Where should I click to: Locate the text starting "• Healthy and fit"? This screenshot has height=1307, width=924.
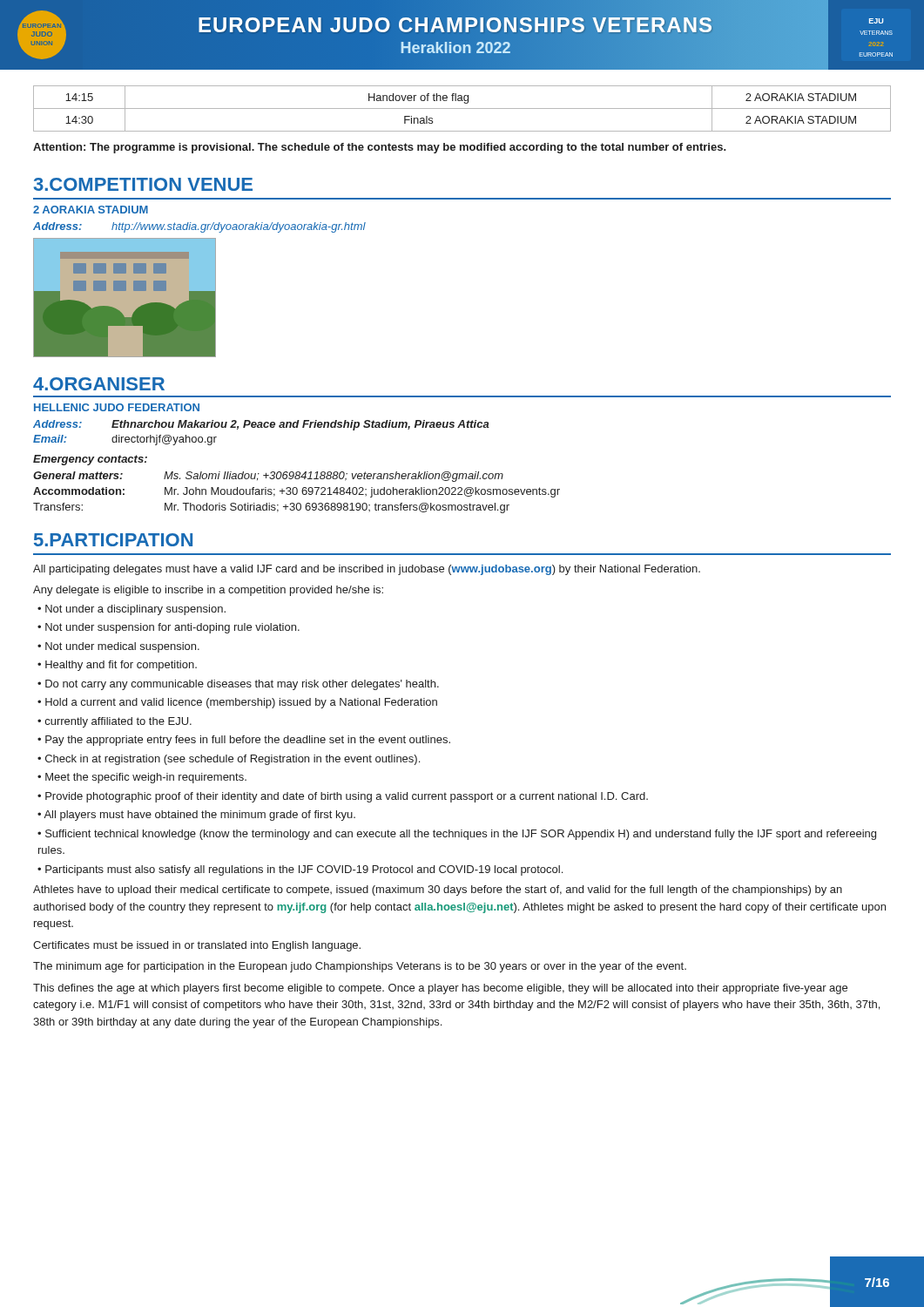(x=117, y=664)
